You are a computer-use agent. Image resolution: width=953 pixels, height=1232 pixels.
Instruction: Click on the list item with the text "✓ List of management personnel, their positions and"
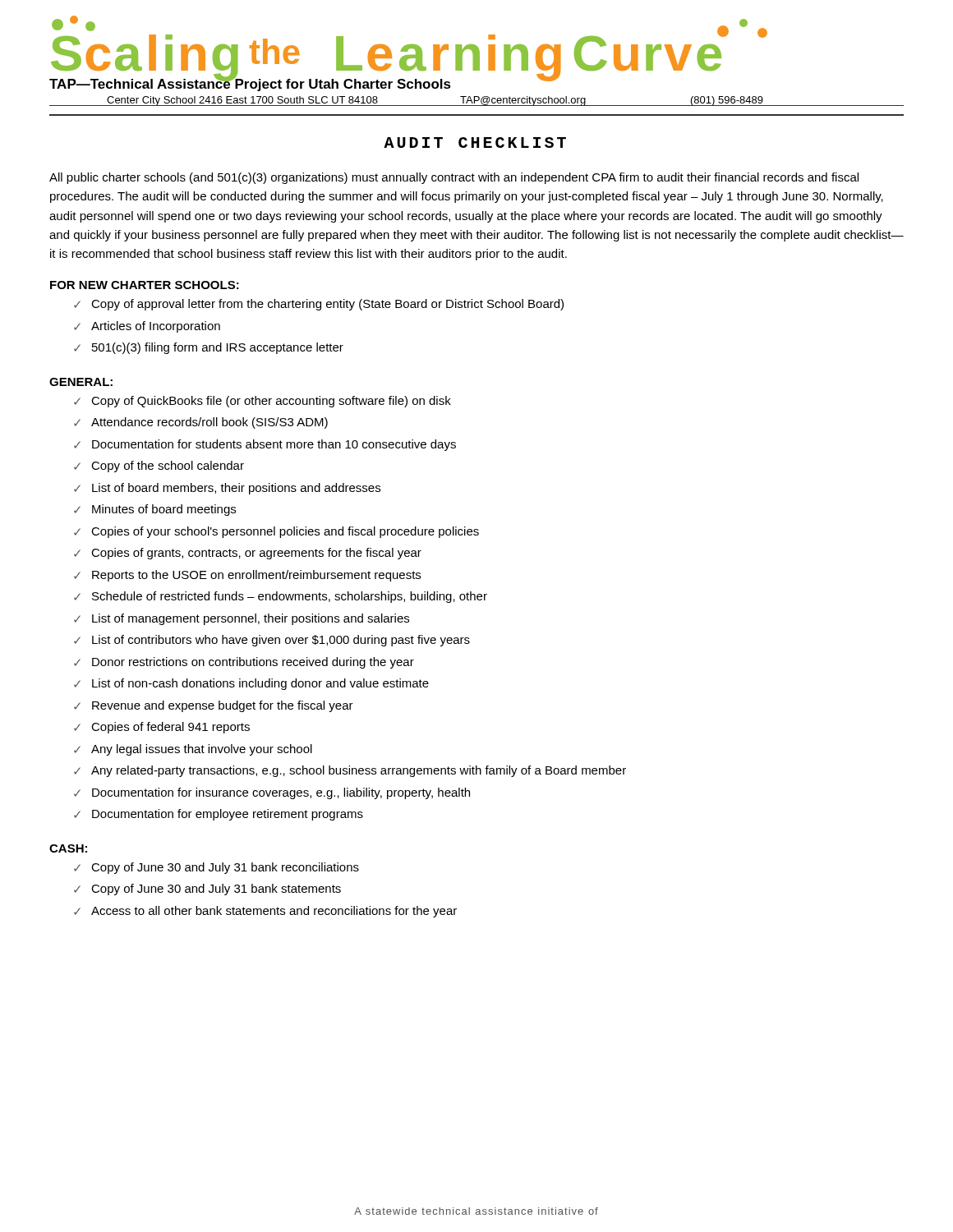pyautogui.click(x=242, y=619)
